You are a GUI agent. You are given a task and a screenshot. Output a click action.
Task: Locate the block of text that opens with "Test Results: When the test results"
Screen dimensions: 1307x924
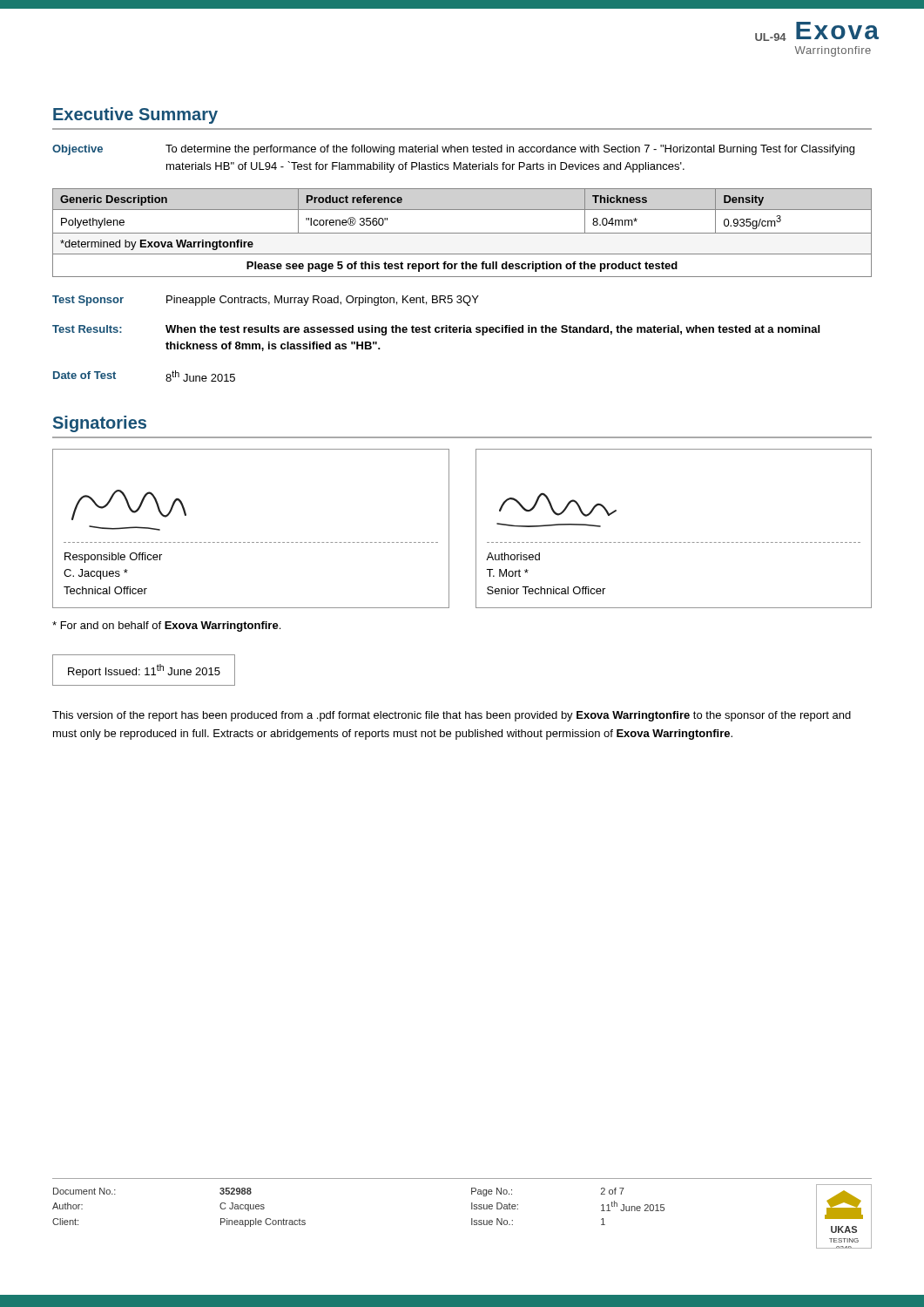(x=462, y=337)
